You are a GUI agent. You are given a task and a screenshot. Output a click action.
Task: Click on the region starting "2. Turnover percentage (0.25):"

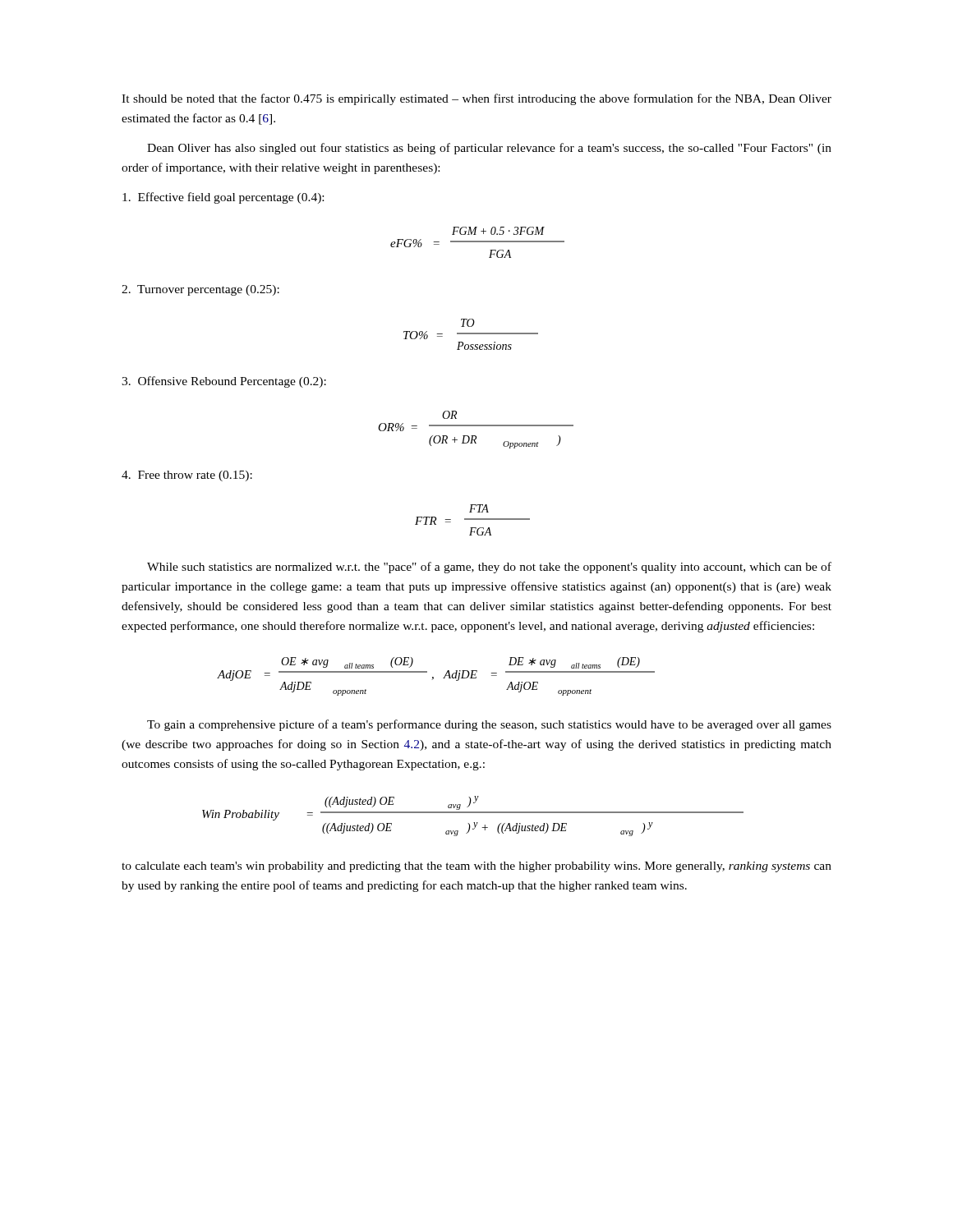(201, 289)
